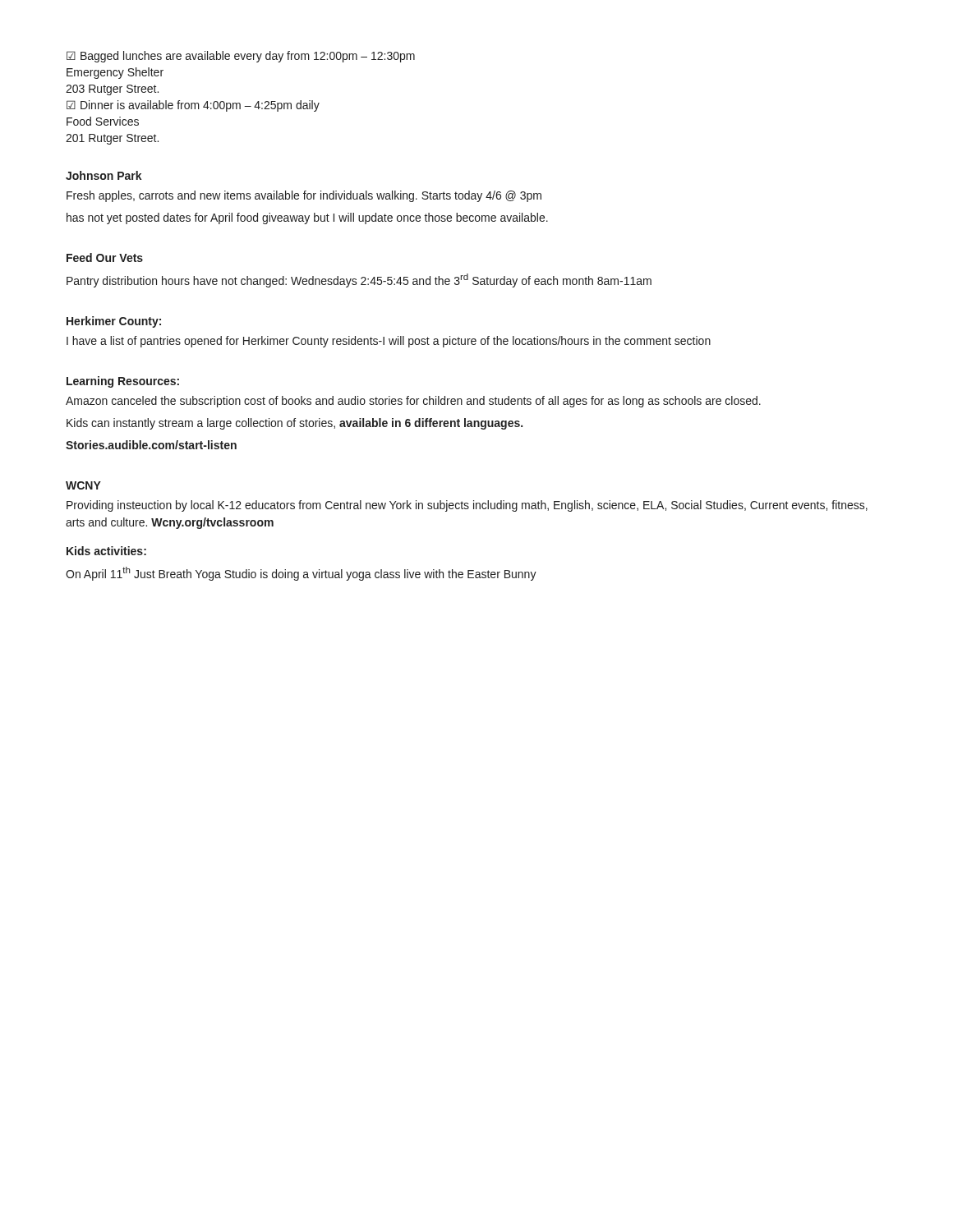Image resolution: width=953 pixels, height=1232 pixels.
Task: Locate the block of text that opens with "☑ Dinner is available from"
Action: point(193,105)
